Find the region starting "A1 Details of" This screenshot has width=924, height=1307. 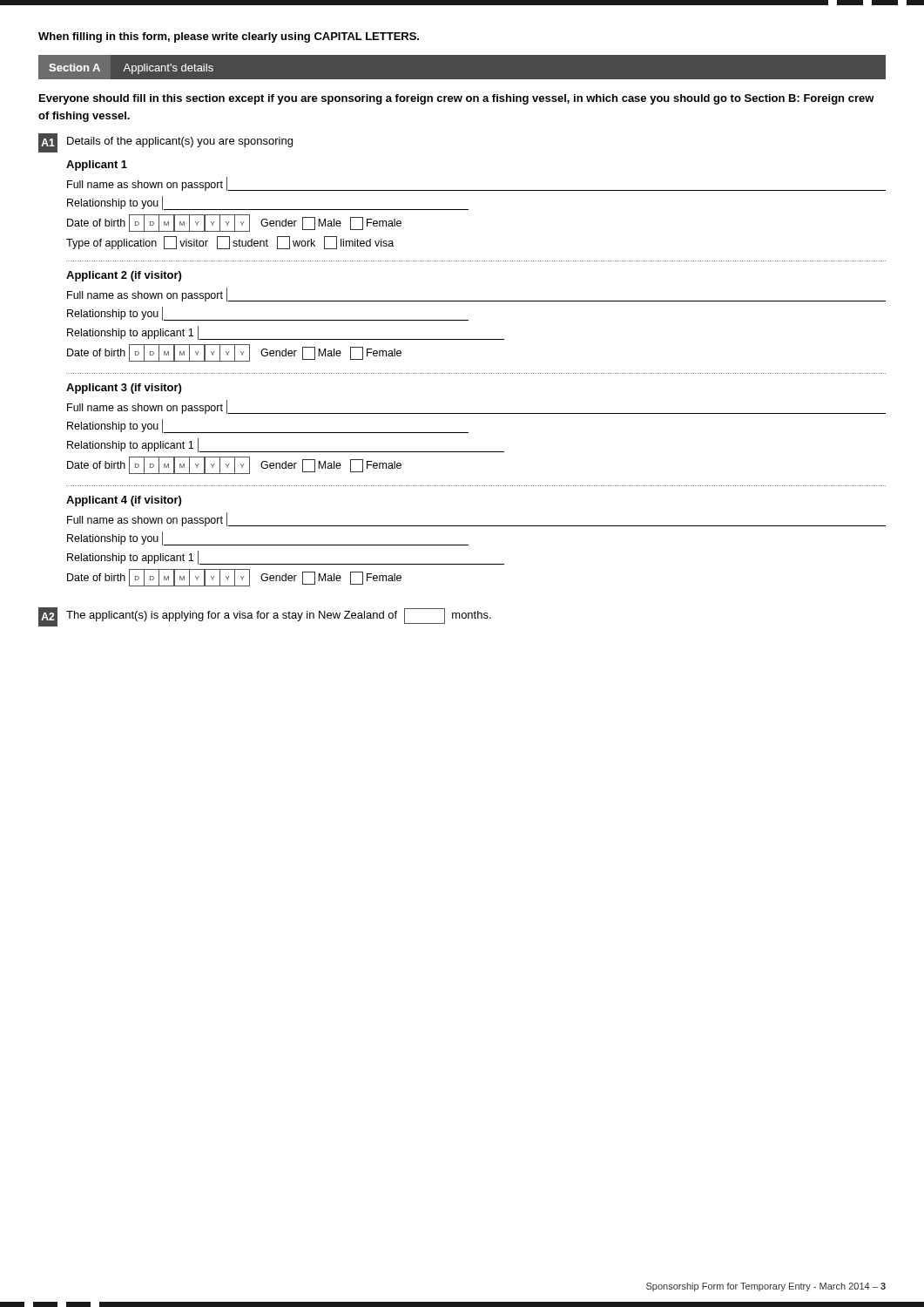tap(166, 142)
